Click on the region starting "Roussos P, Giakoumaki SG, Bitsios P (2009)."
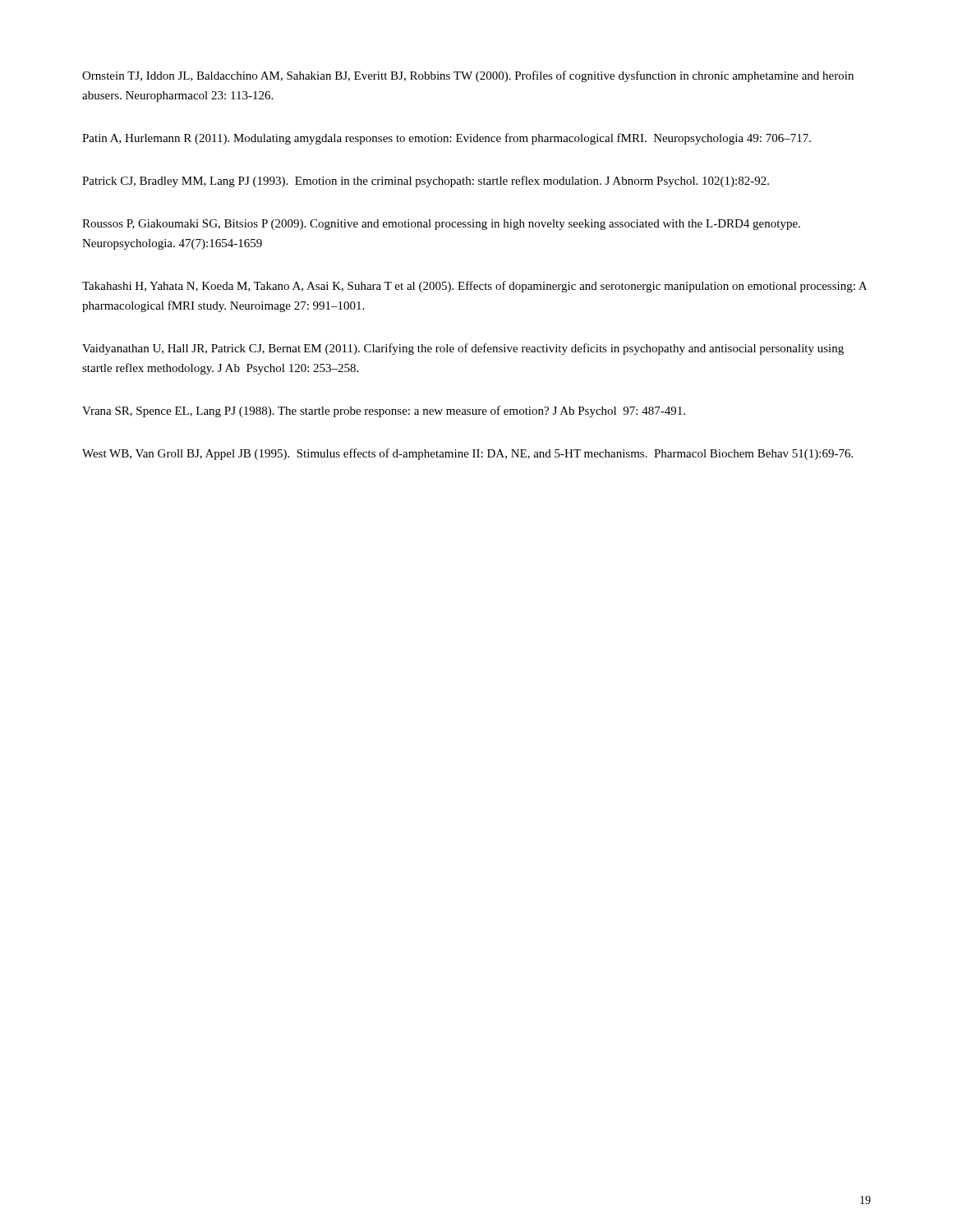This screenshot has height=1232, width=953. (x=441, y=233)
